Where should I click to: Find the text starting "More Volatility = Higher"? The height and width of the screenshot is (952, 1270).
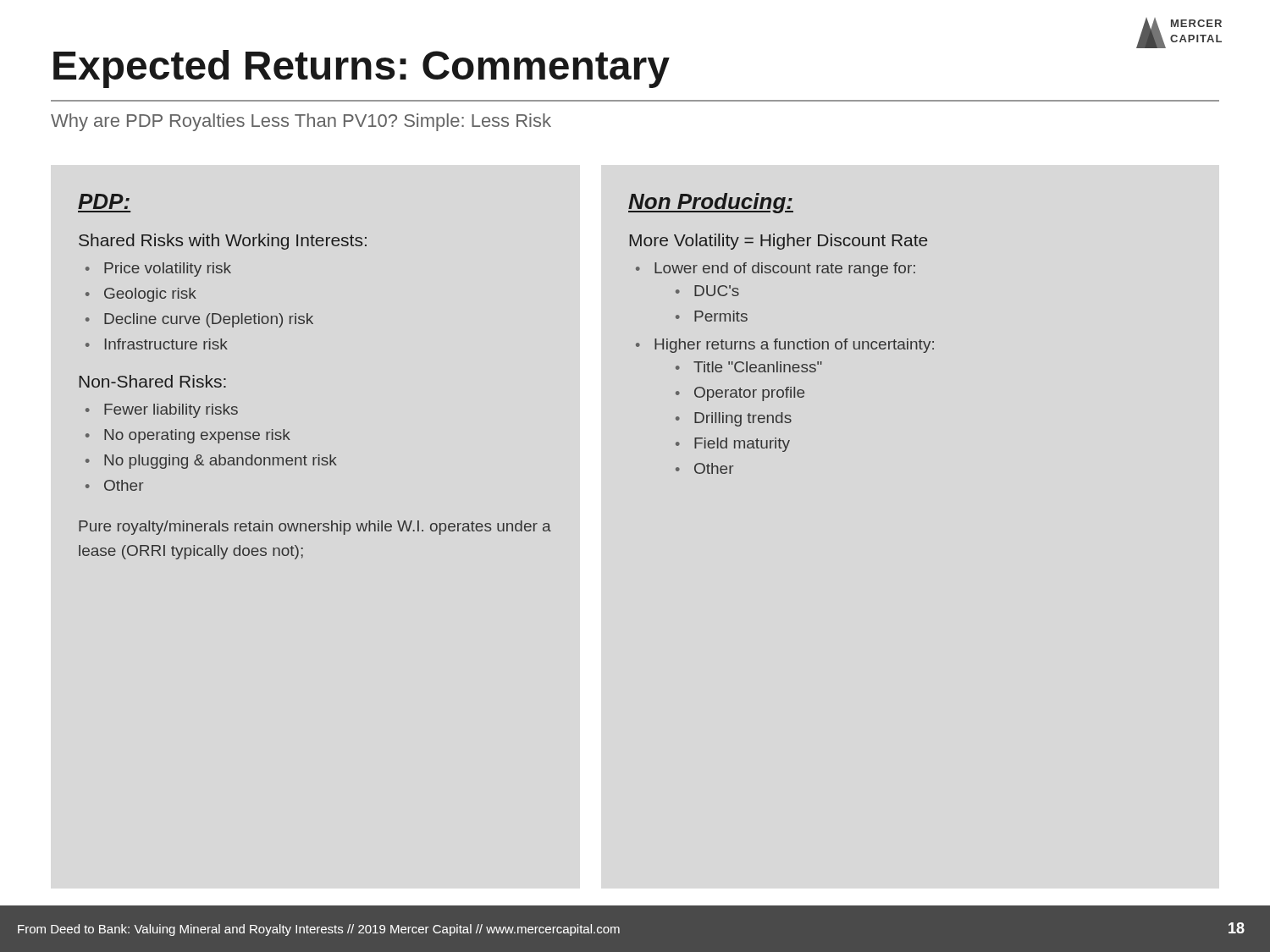[x=778, y=240]
